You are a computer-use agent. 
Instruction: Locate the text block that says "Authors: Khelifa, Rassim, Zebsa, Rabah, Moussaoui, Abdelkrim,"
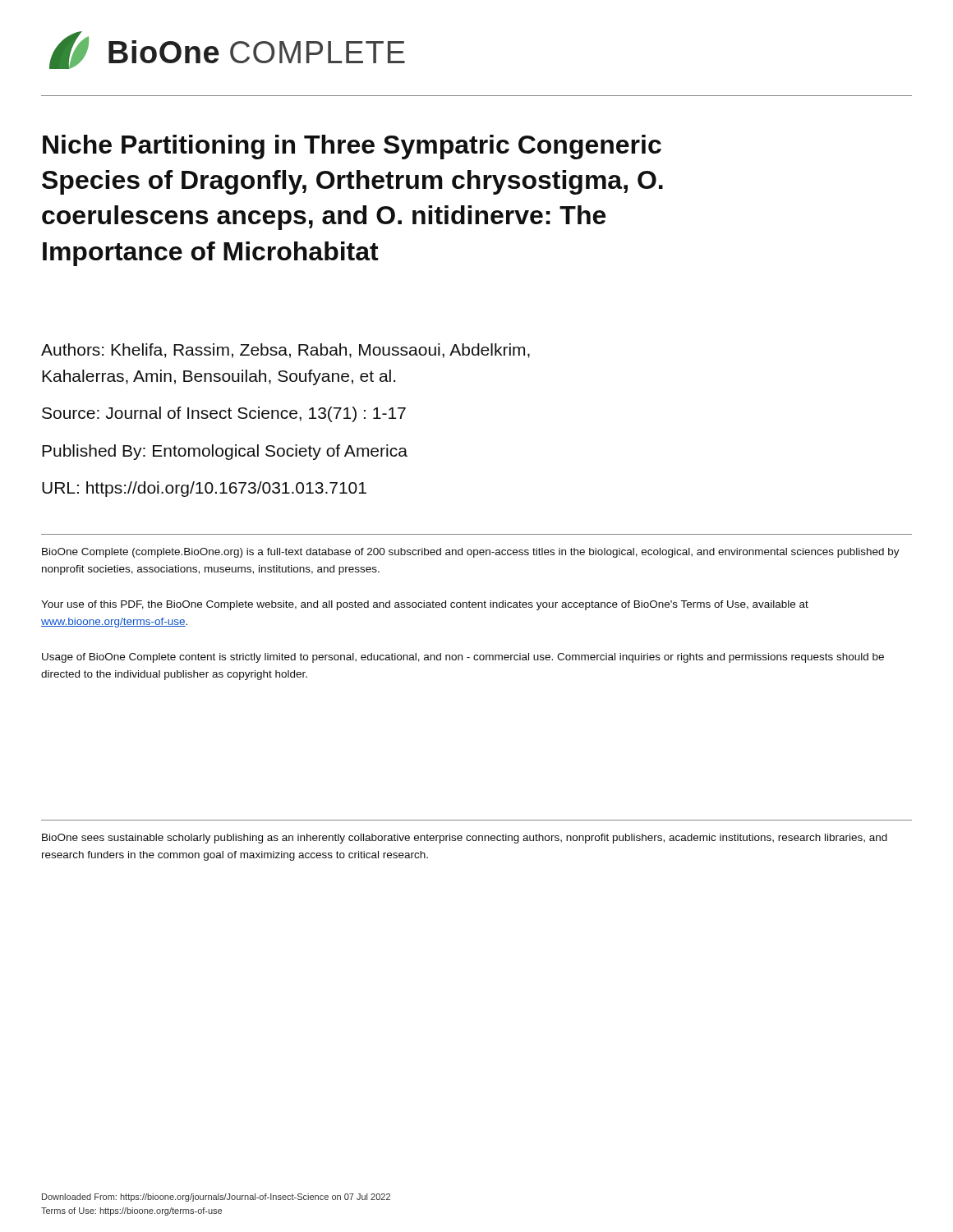point(286,362)
